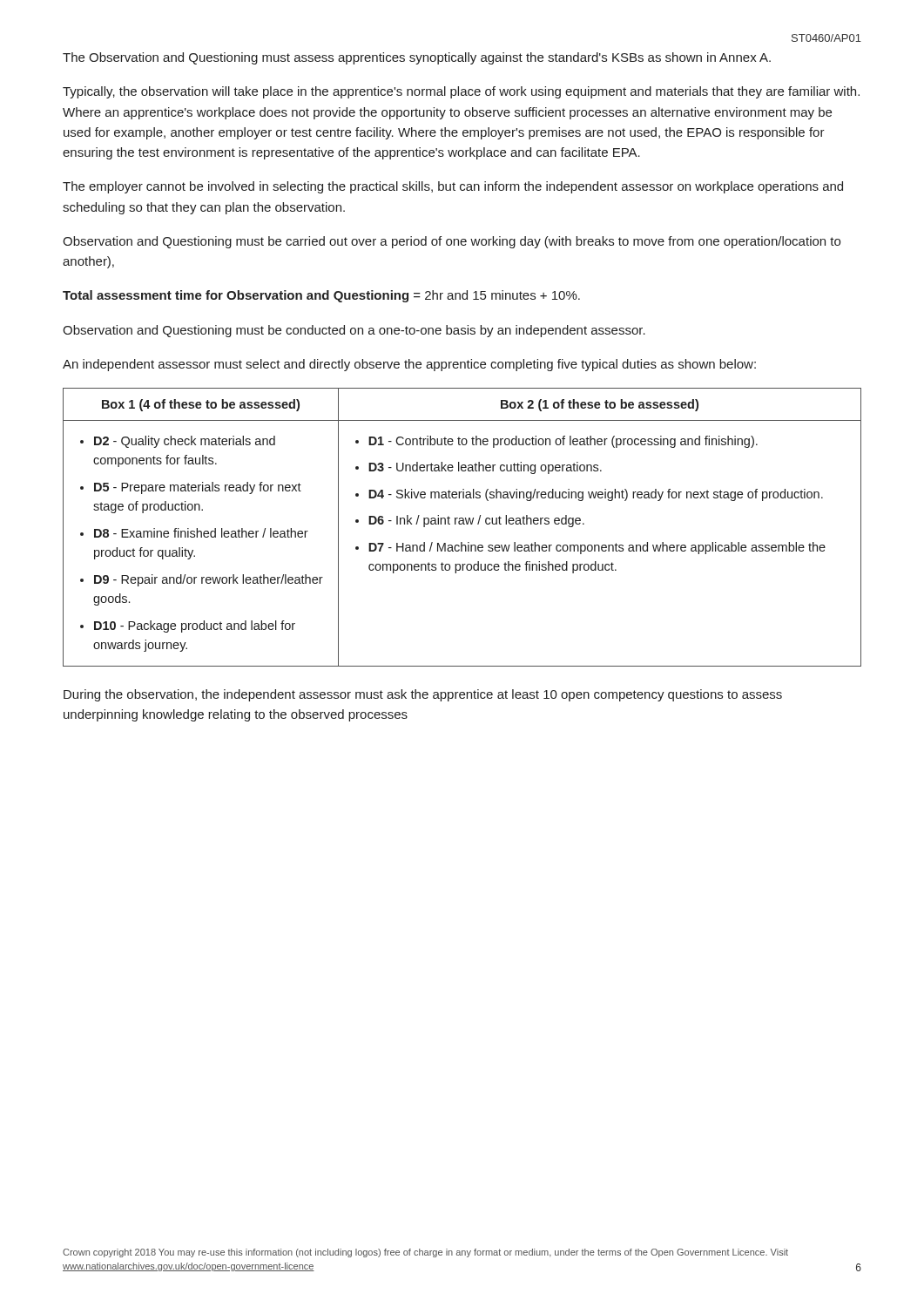Find the text block that reads "Observation and Questioning must be carried out over"
Screen dimensions: 1307x924
tap(452, 251)
